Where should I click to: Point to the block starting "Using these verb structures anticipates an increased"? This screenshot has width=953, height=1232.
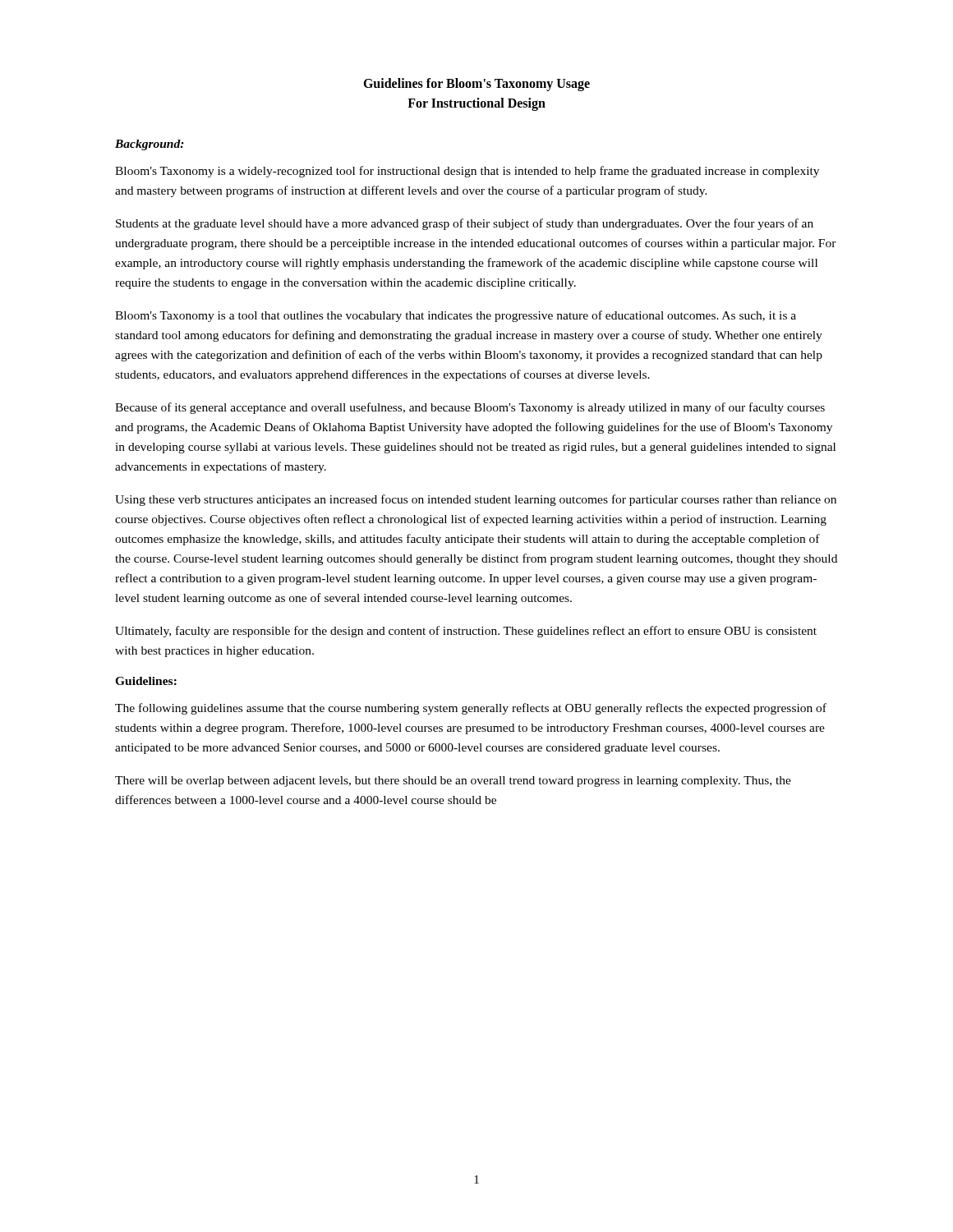476,548
